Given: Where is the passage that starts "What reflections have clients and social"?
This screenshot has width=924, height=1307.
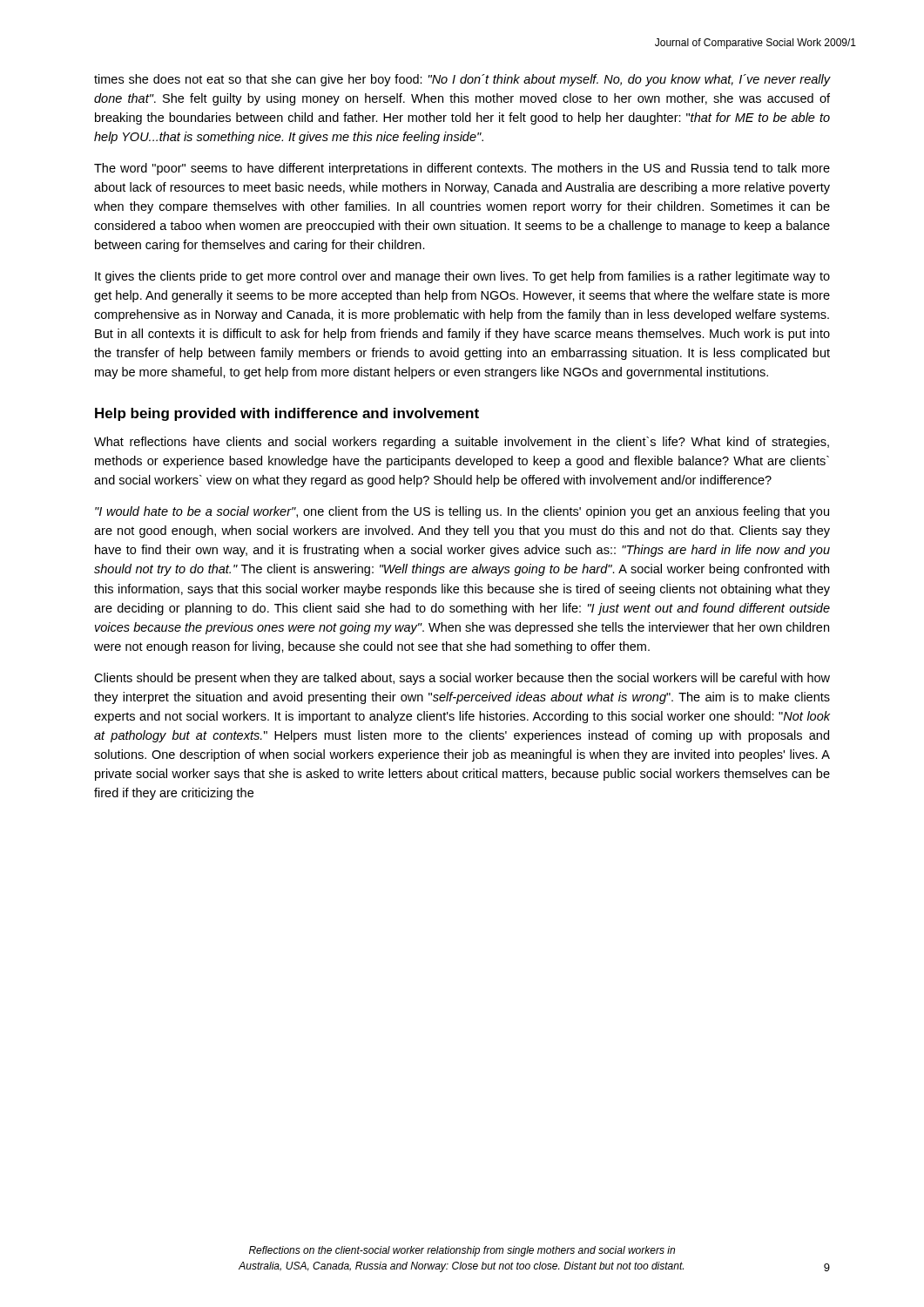Looking at the screenshot, I should (462, 461).
